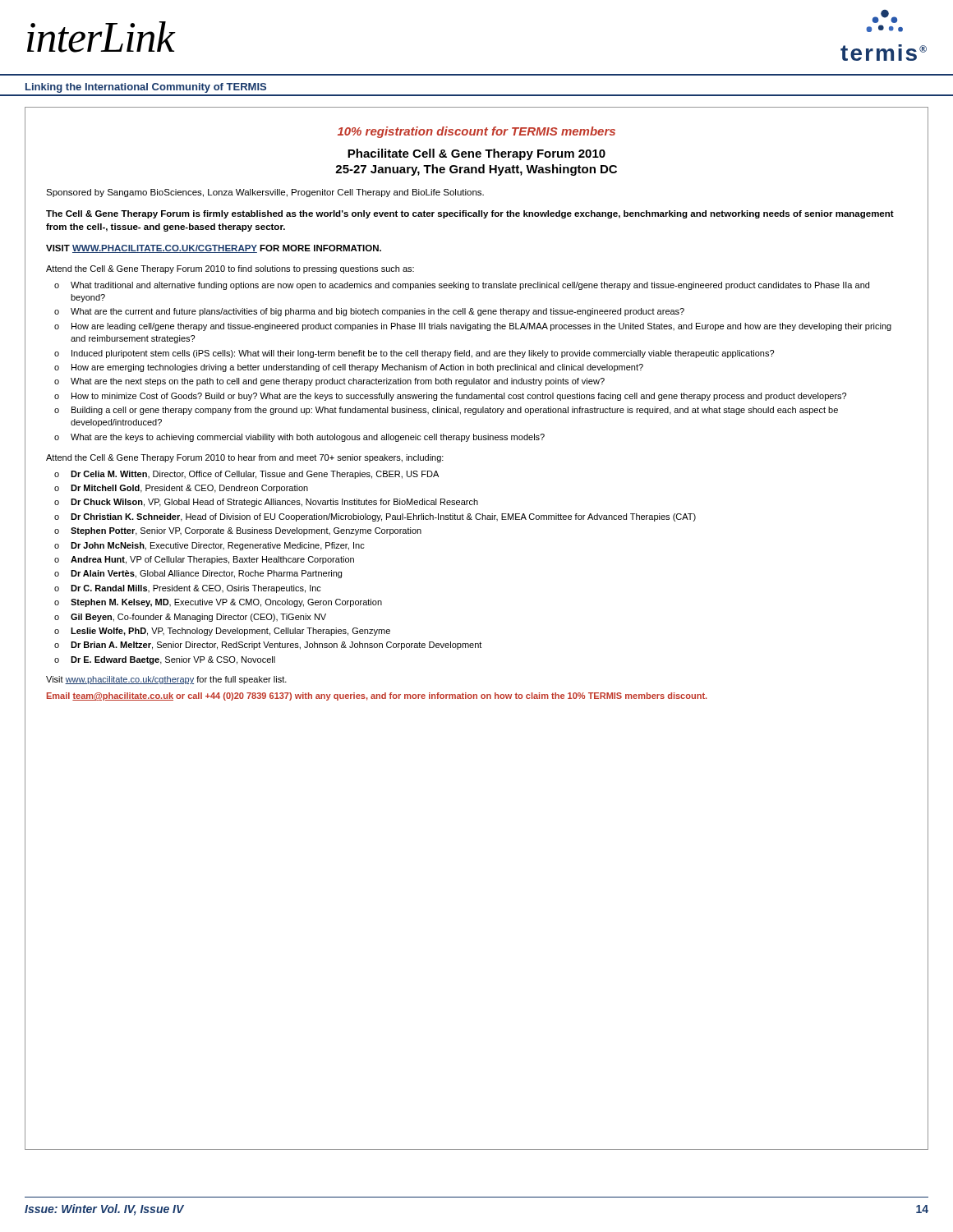Locate the block of text that opens with "o Dr Celia M. Witten, Director, Office of"

[x=246, y=475]
